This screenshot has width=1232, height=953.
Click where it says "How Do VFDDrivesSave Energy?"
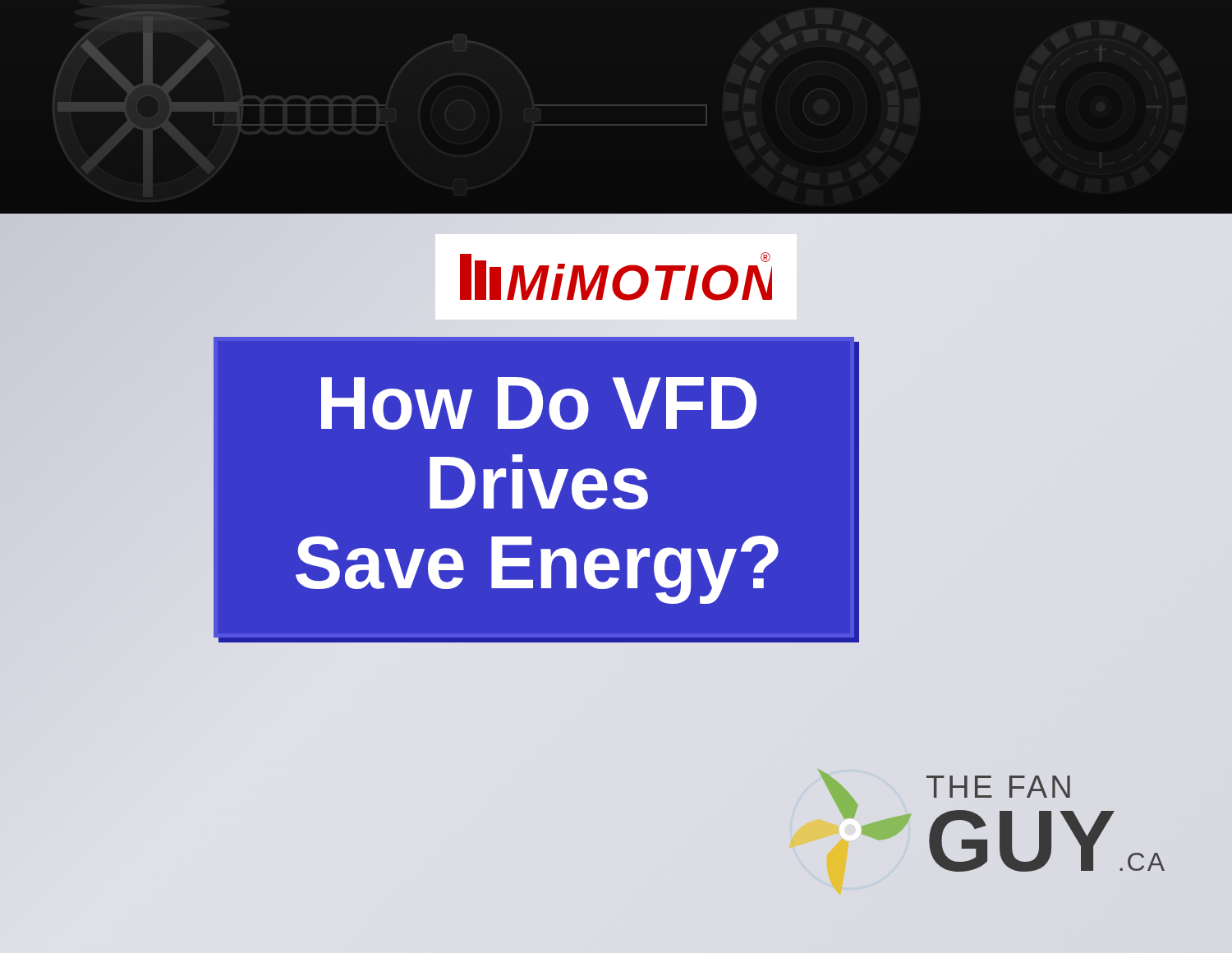coord(538,483)
